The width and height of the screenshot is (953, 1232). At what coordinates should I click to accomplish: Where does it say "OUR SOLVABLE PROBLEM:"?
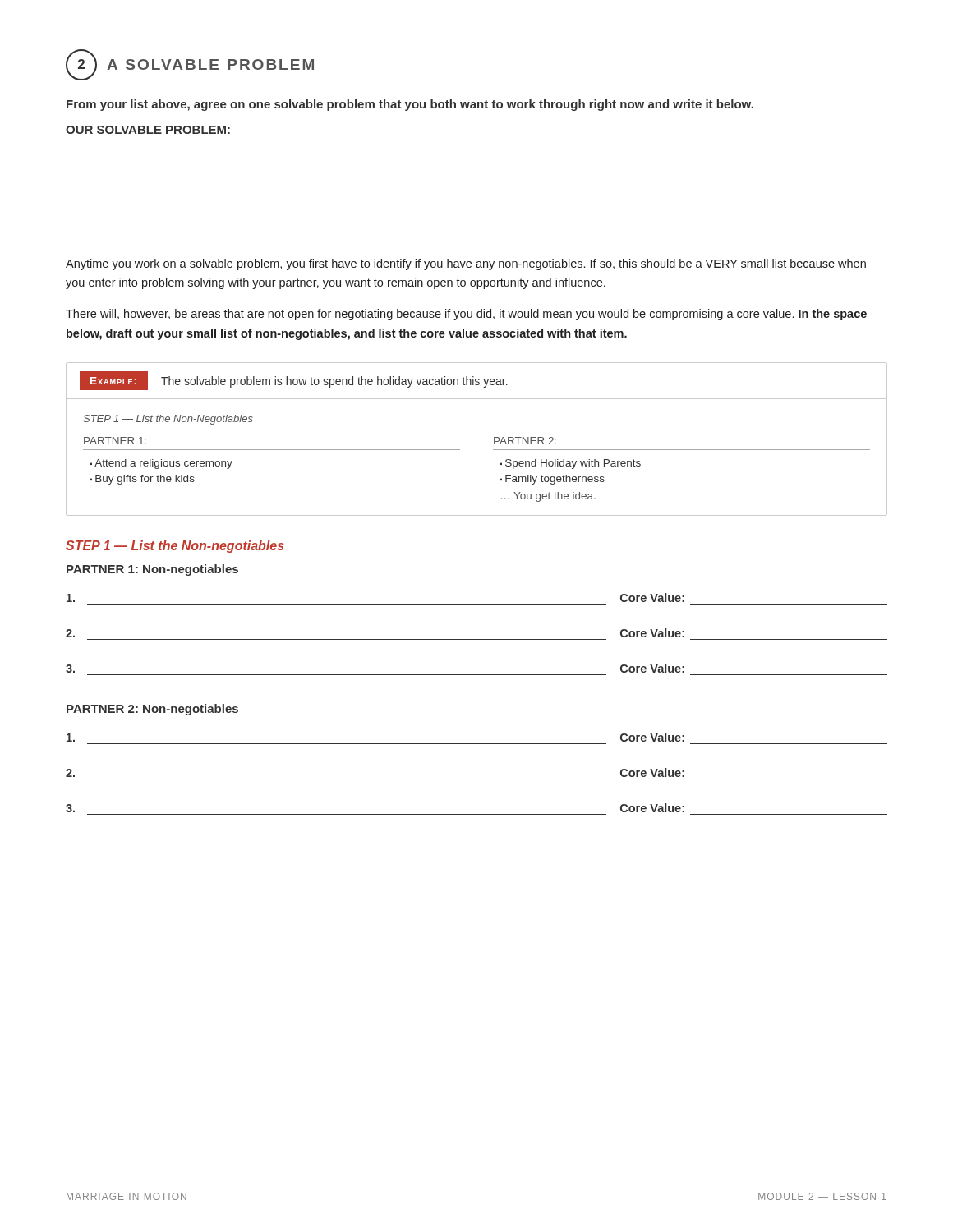pos(148,129)
